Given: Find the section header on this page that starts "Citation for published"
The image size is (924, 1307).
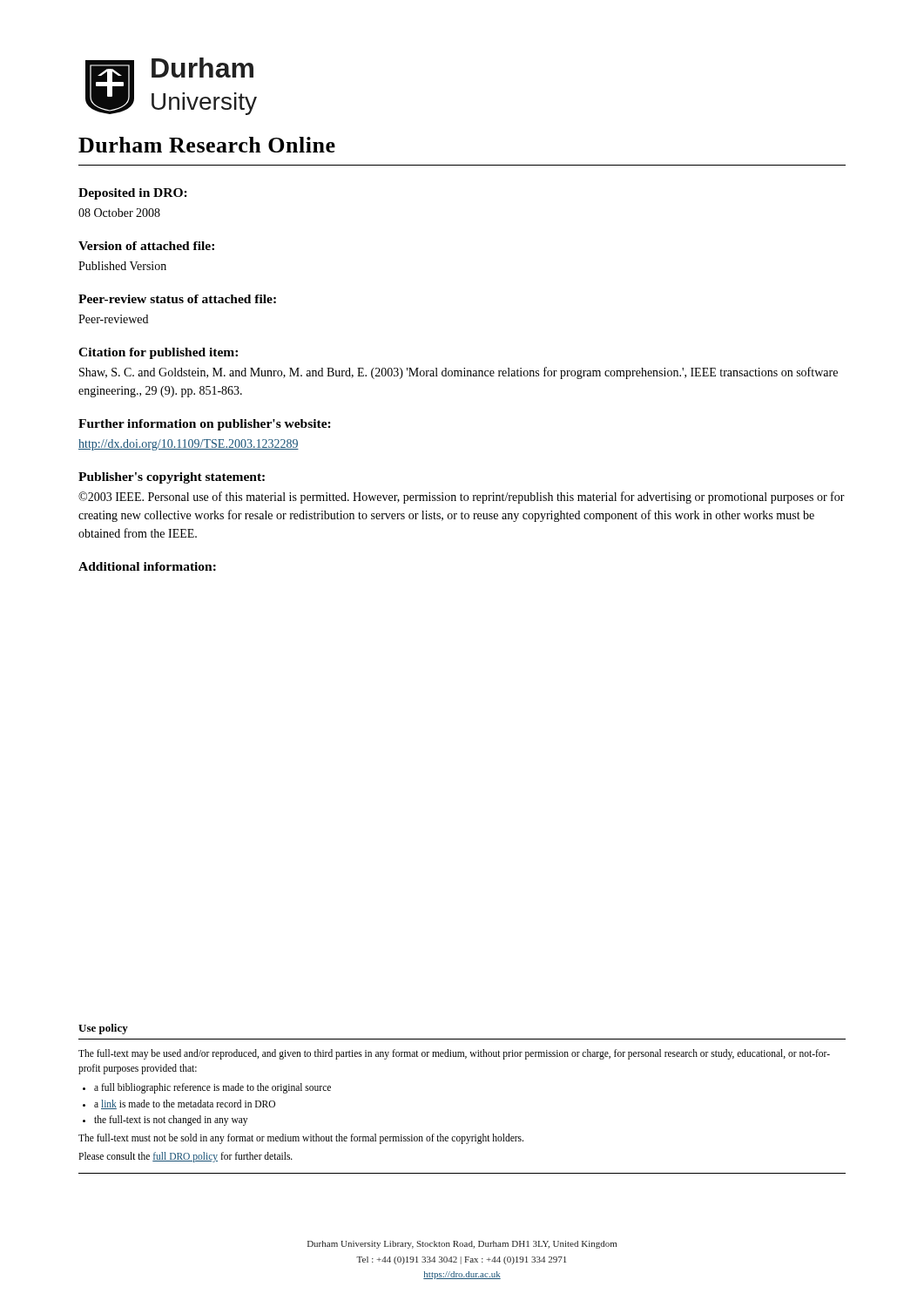Looking at the screenshot, I should coord(159,351).
